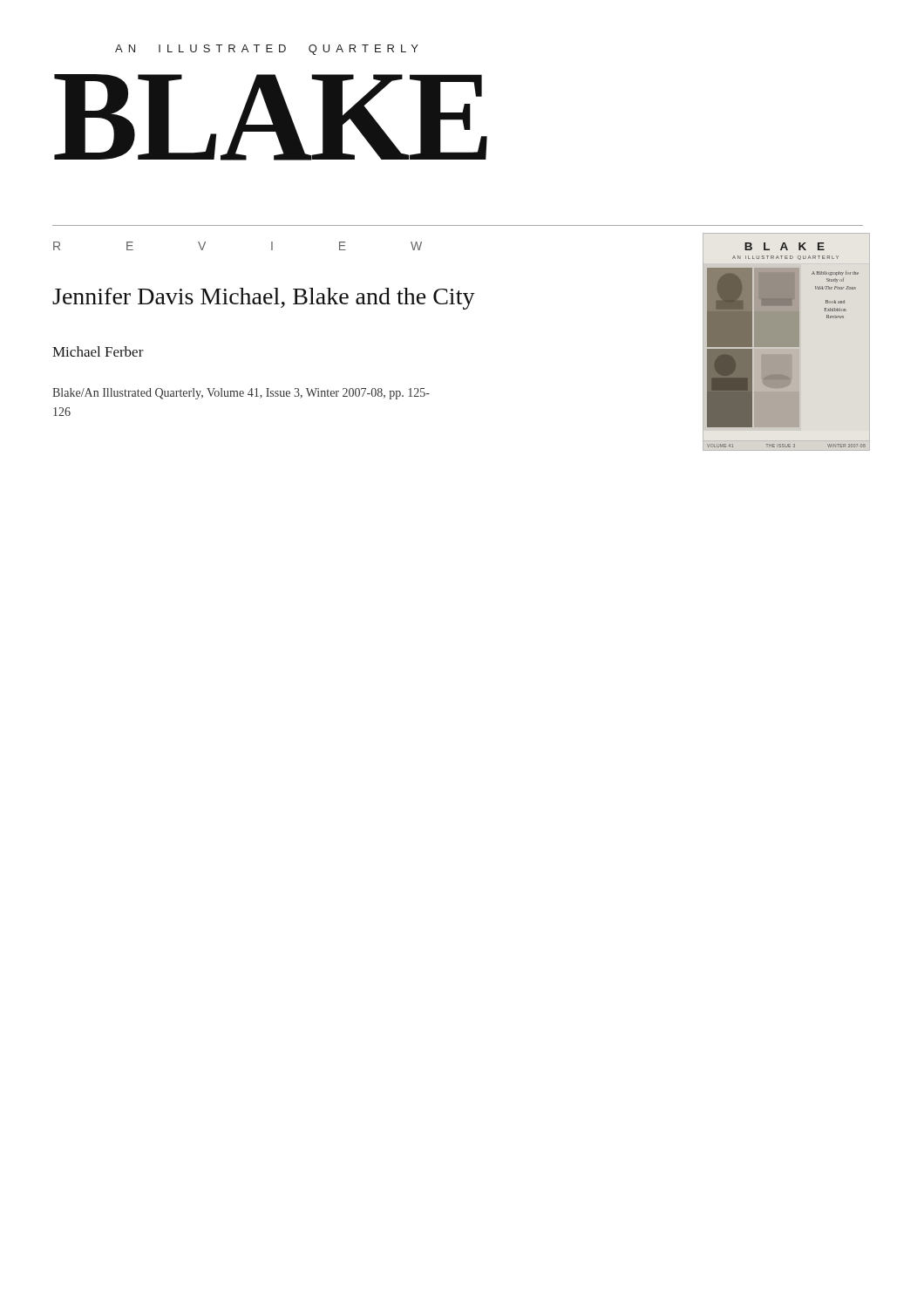The width and height of the screenshot is (924, 1308).
Task: Point to the text starting "AN ILLUSTRATED QUARTERLY BLAKE"
Action: click(296, 110)
